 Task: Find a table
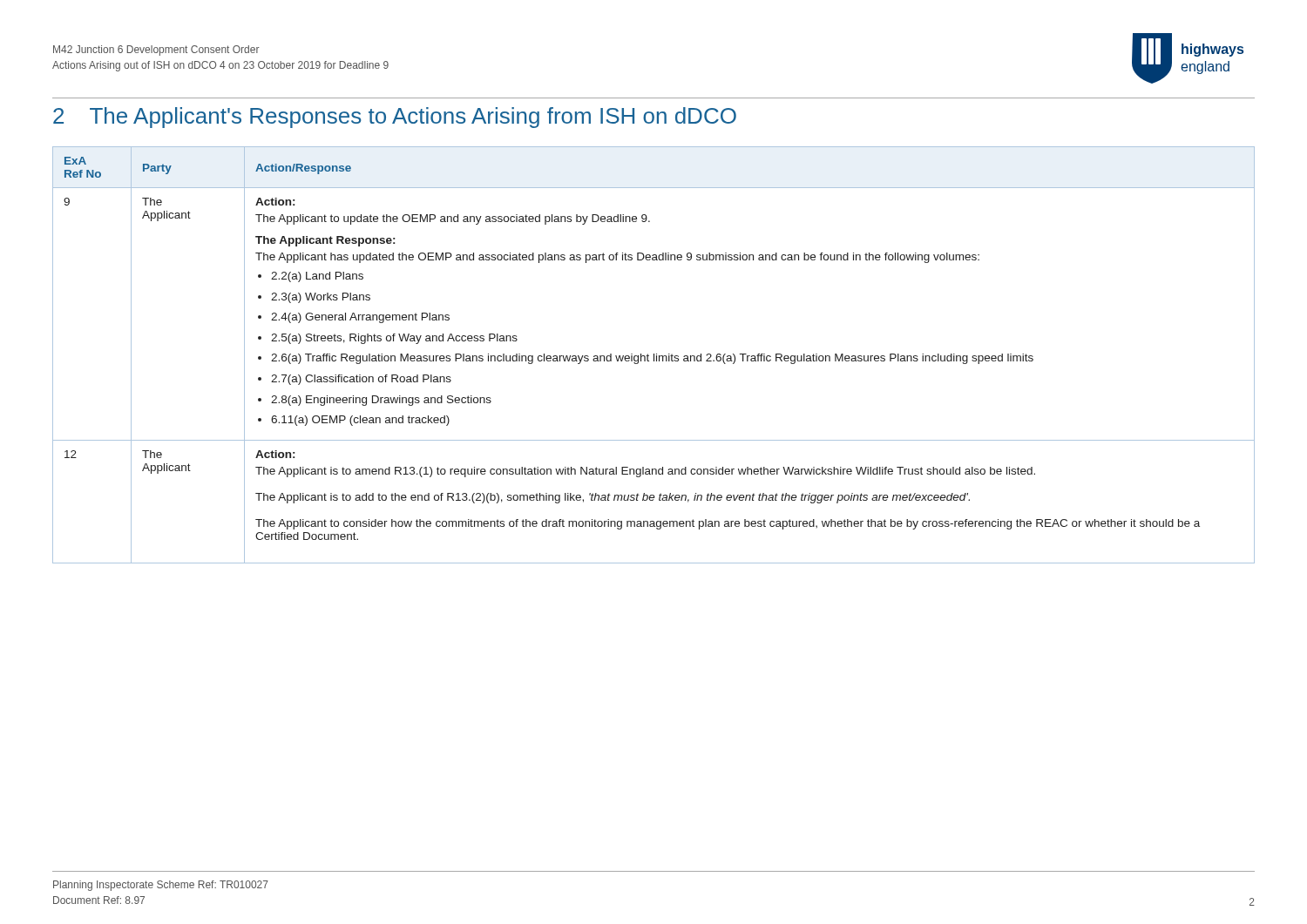tap(654, 355)
